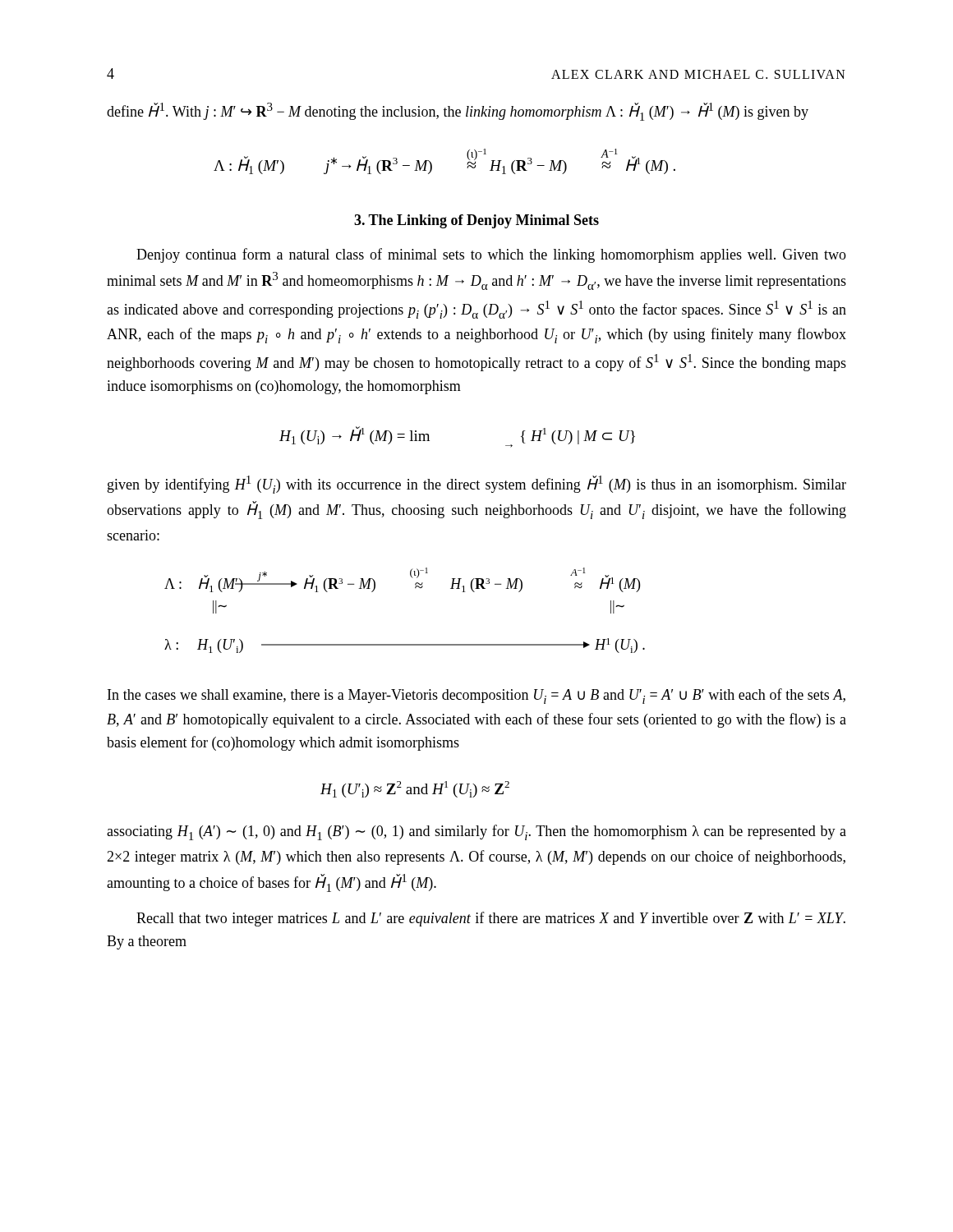Point to the region starting "define Ȟ1. With j :"

(476, 112)
